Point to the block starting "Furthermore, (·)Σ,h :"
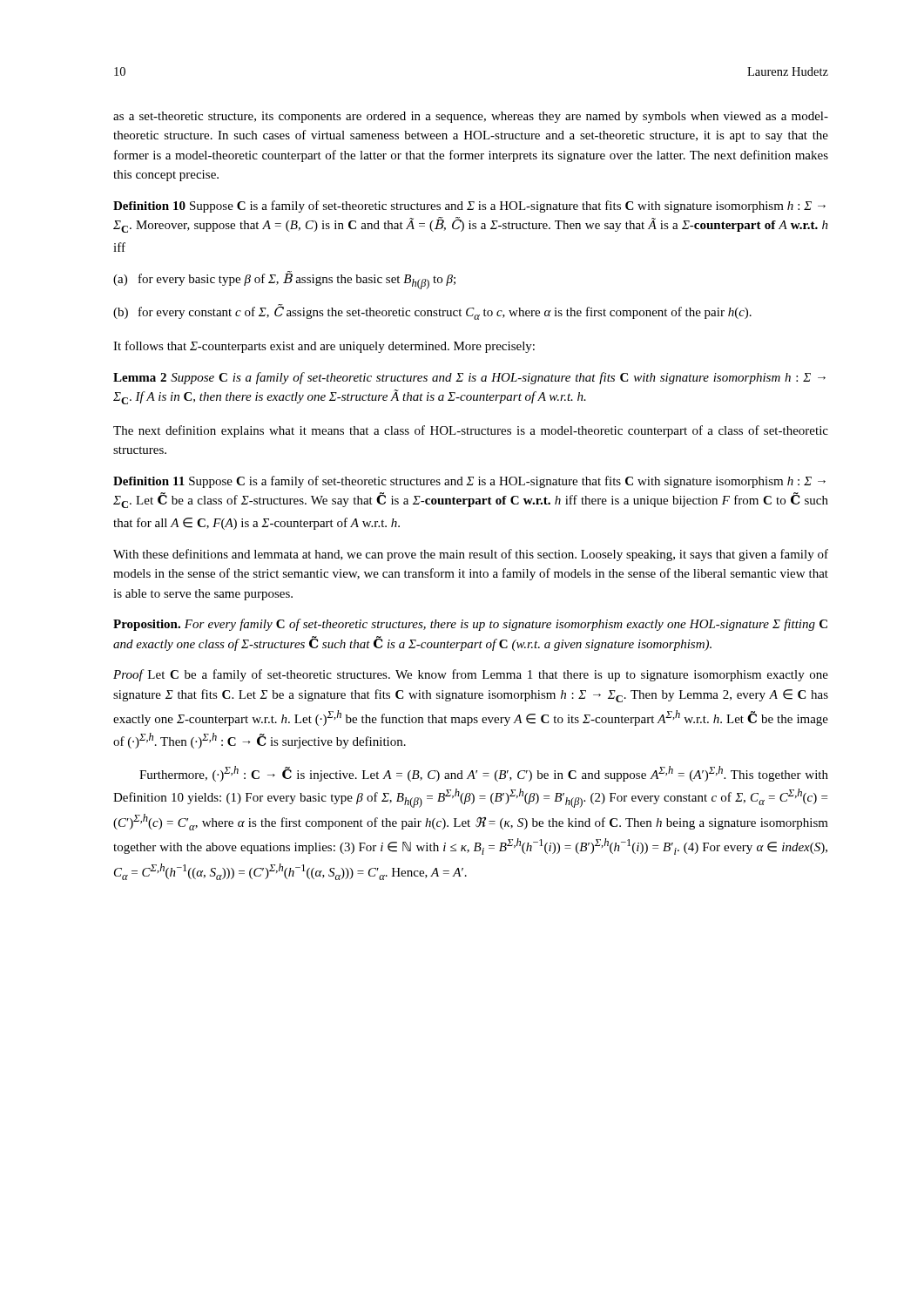Screen dimensions: 1307x924 tap(471, 824)
